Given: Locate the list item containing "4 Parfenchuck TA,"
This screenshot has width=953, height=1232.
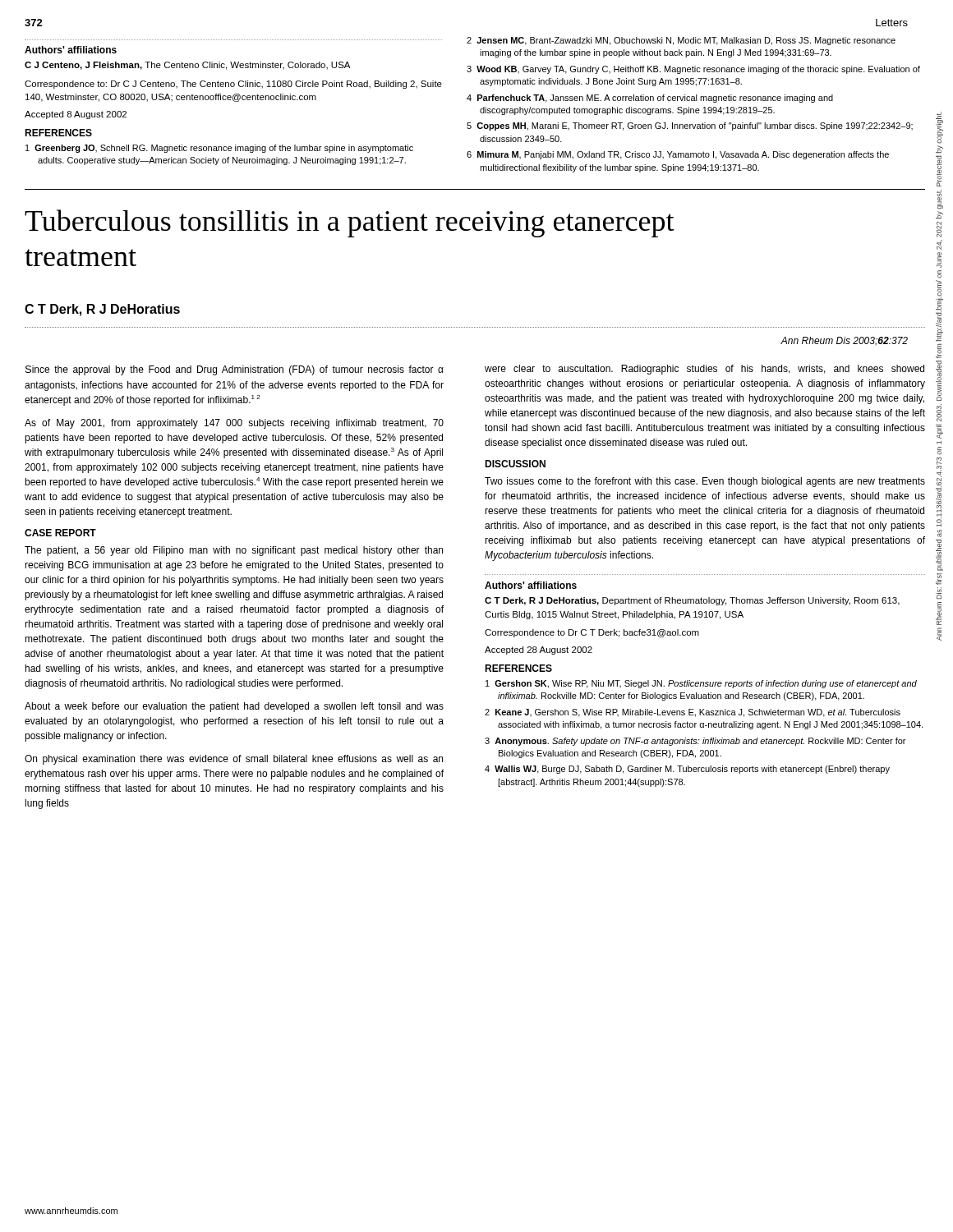Looking at the screenshot, I should 650,104.
